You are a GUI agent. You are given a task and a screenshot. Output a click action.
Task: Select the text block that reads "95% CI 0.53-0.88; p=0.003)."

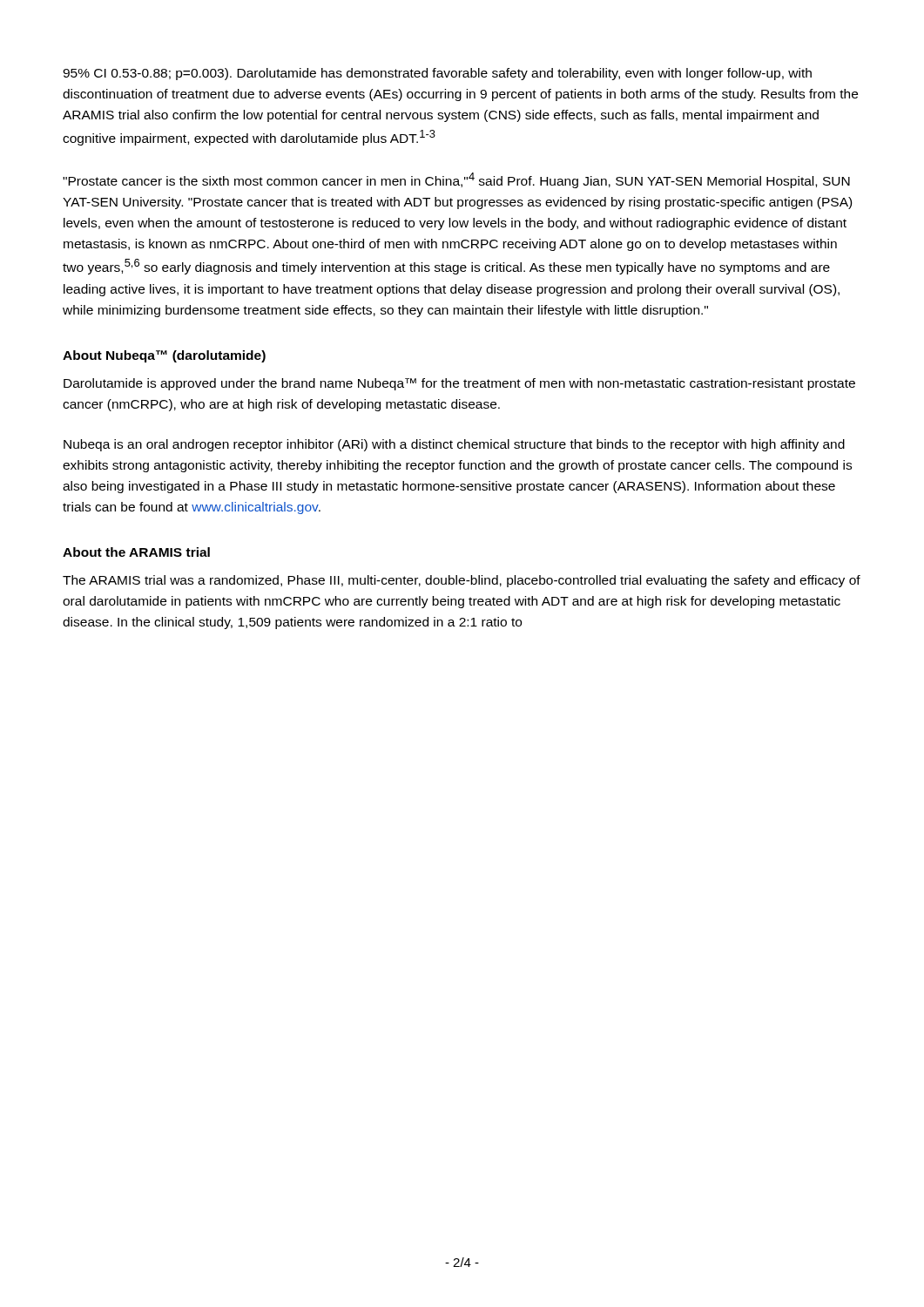pyautogui.click(x=461, y=106)
